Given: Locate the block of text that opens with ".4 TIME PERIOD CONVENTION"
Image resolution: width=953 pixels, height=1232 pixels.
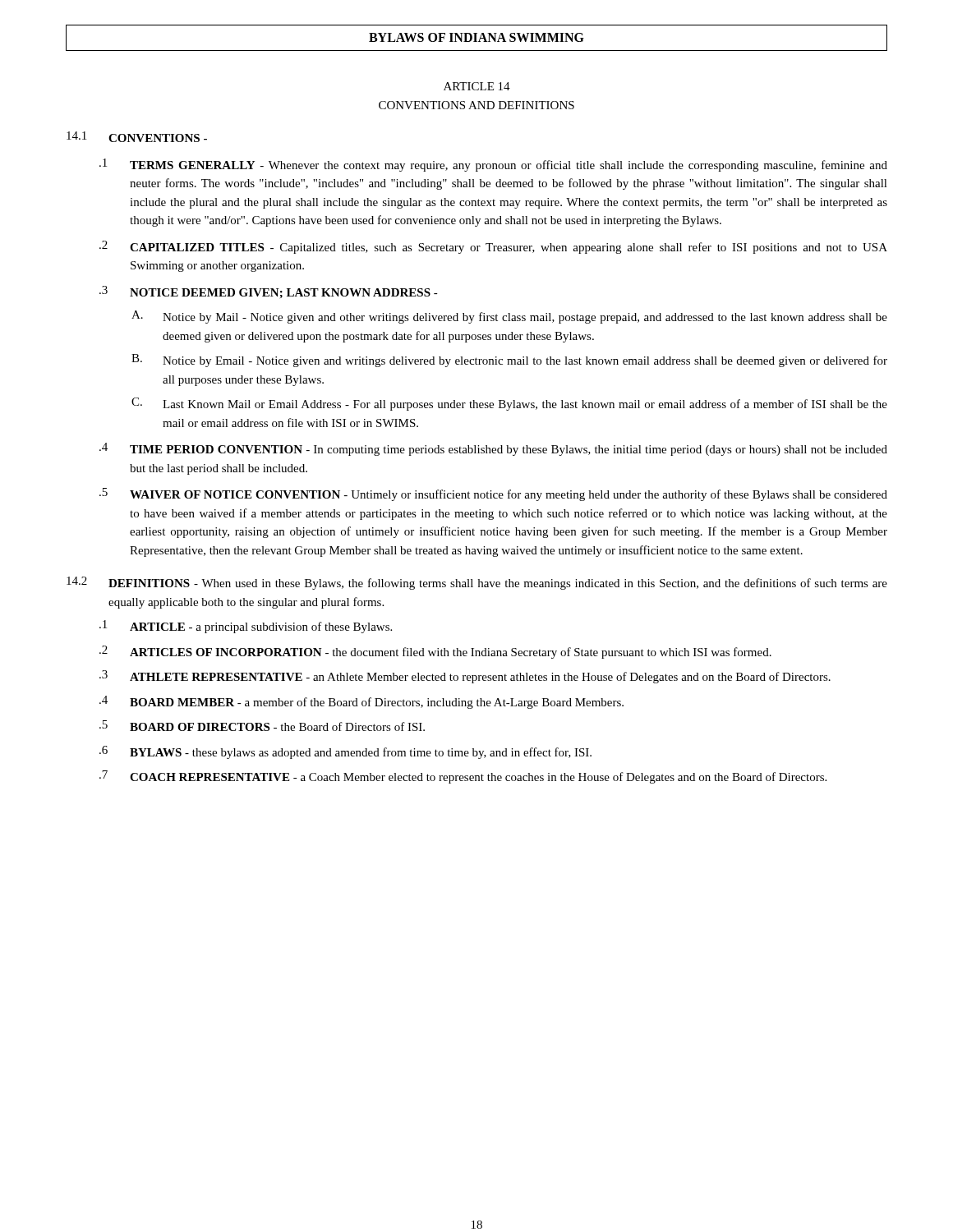Looking at the screenshot, I should [x=476, y=459].
